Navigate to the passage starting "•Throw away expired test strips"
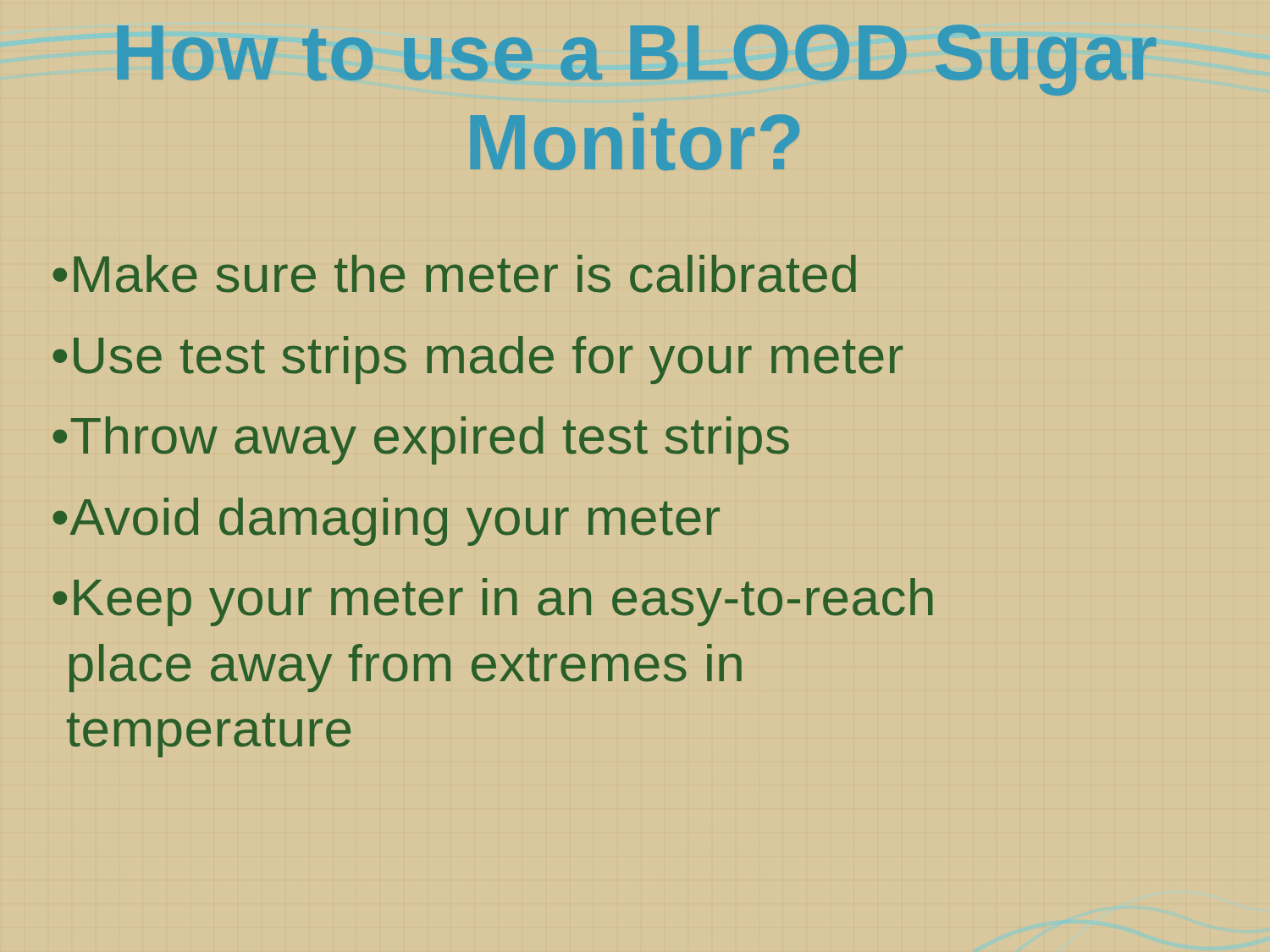Image resolution: width=1270 pixels, height=952 pixels. (421, 435)
